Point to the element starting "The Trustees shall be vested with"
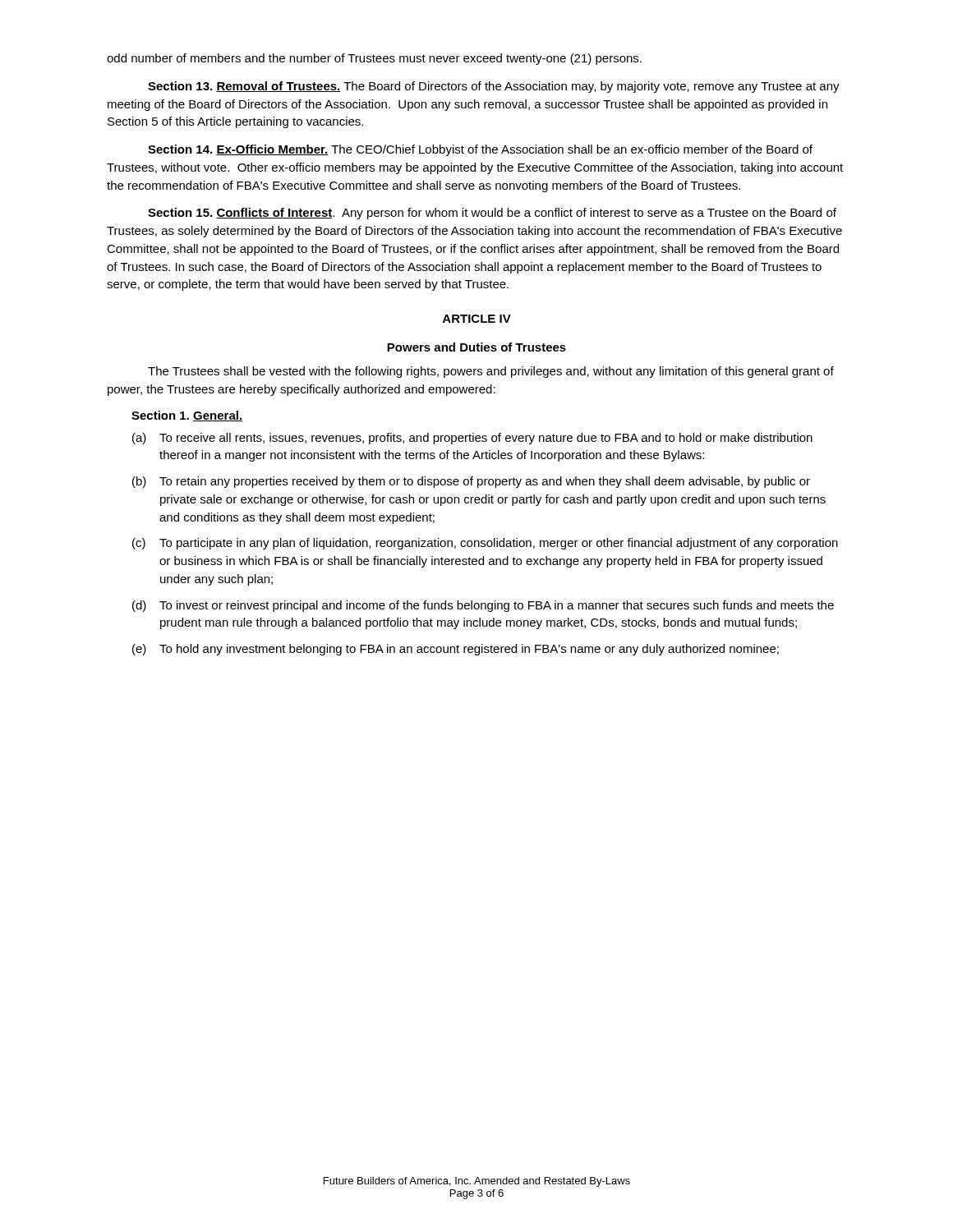Image resolution: width=953 pixels, height=1232 pixels. pyautogui.click(x=470, y=380)
